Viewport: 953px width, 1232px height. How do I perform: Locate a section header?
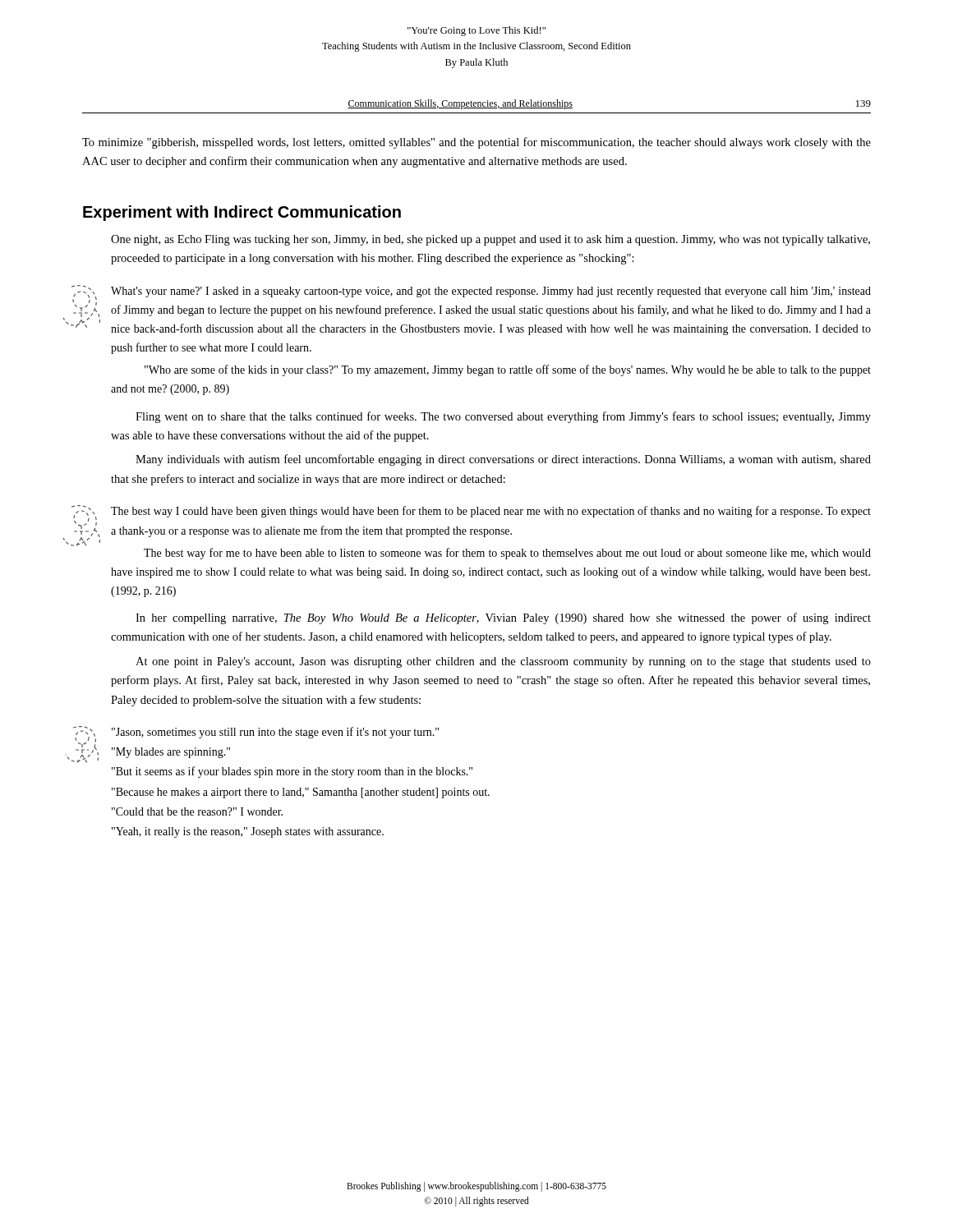coord(242,212)
